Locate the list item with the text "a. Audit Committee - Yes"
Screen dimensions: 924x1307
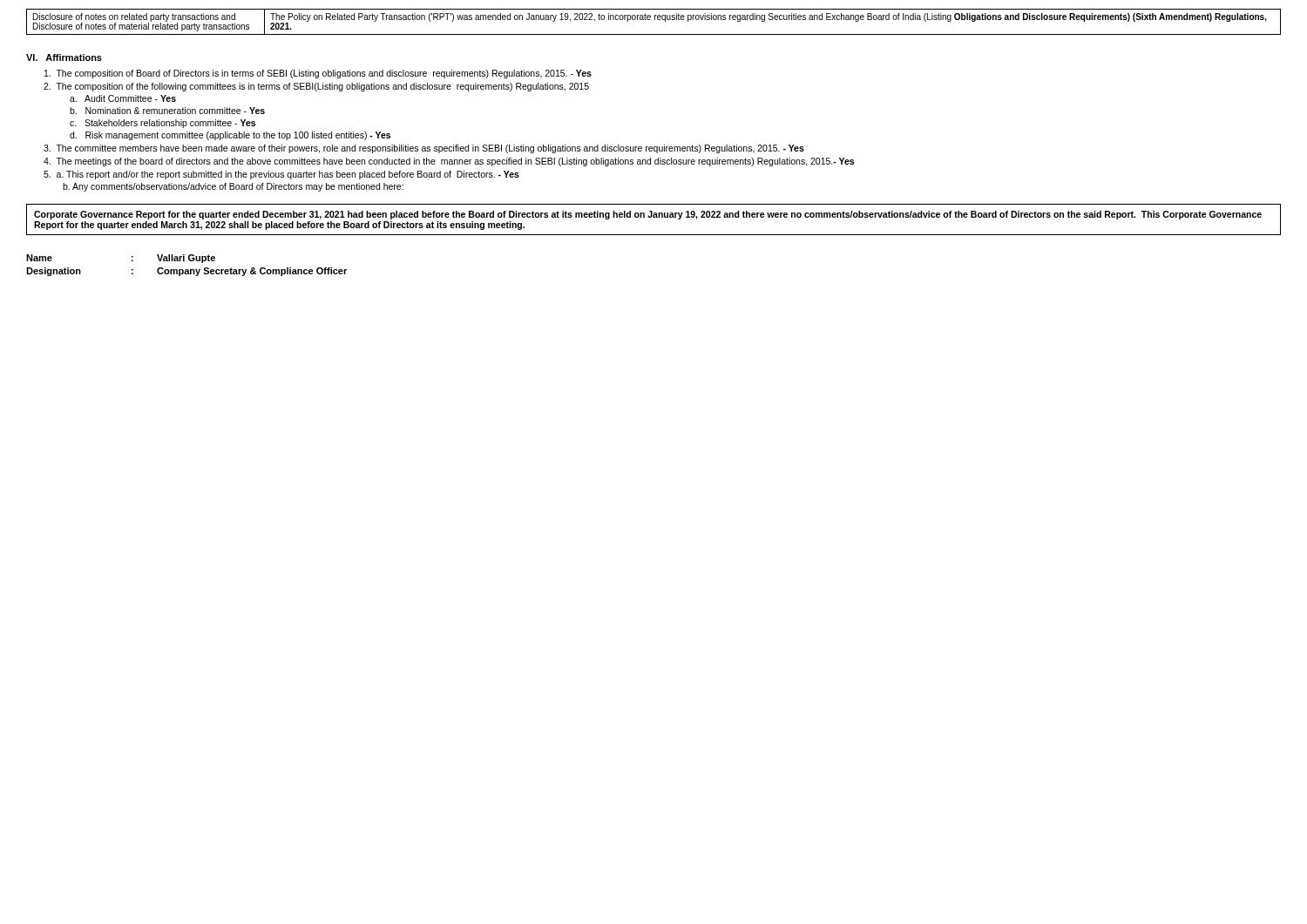coord(123,98)
